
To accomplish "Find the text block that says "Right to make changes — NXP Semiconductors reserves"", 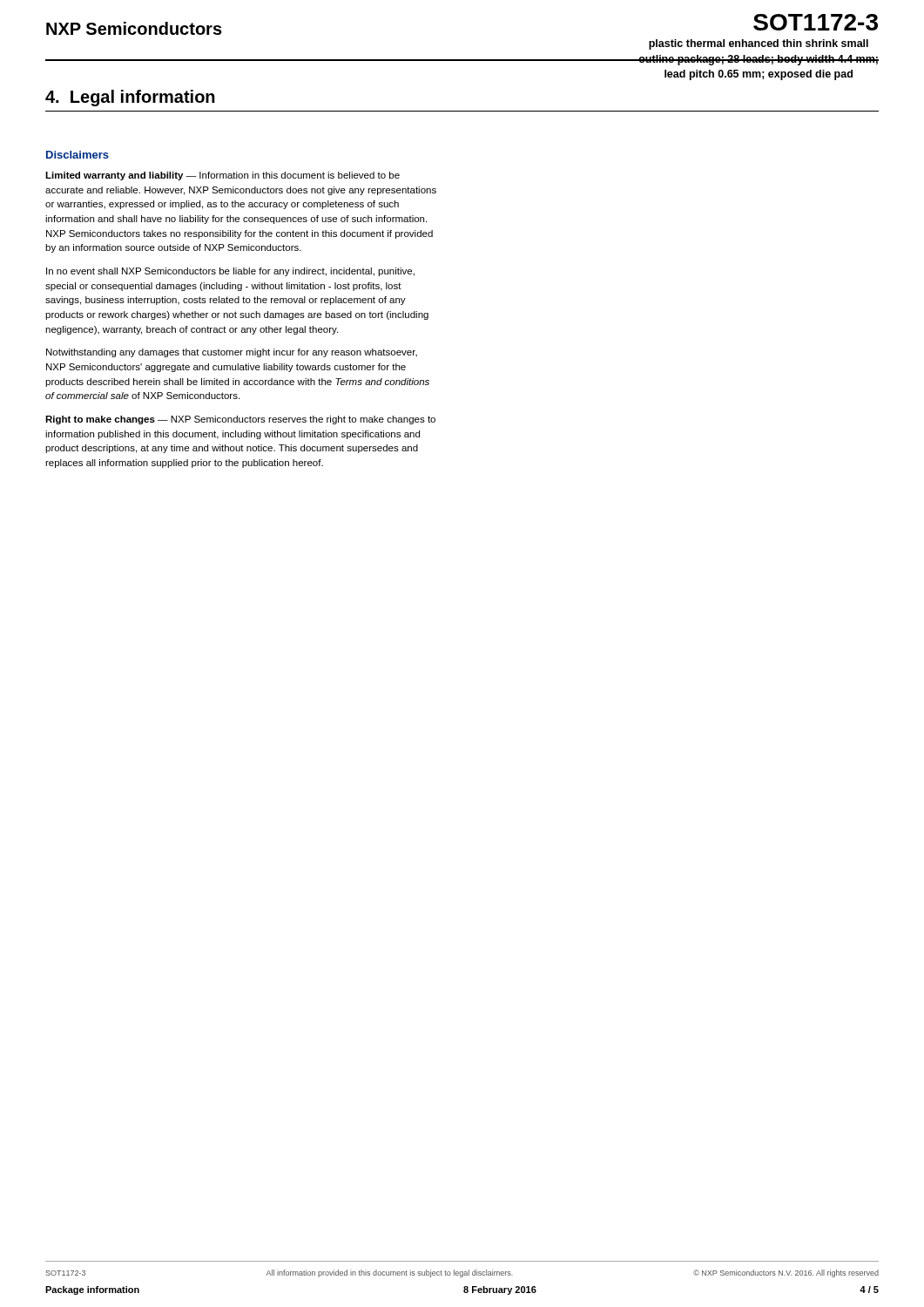I will click(241, 441).
